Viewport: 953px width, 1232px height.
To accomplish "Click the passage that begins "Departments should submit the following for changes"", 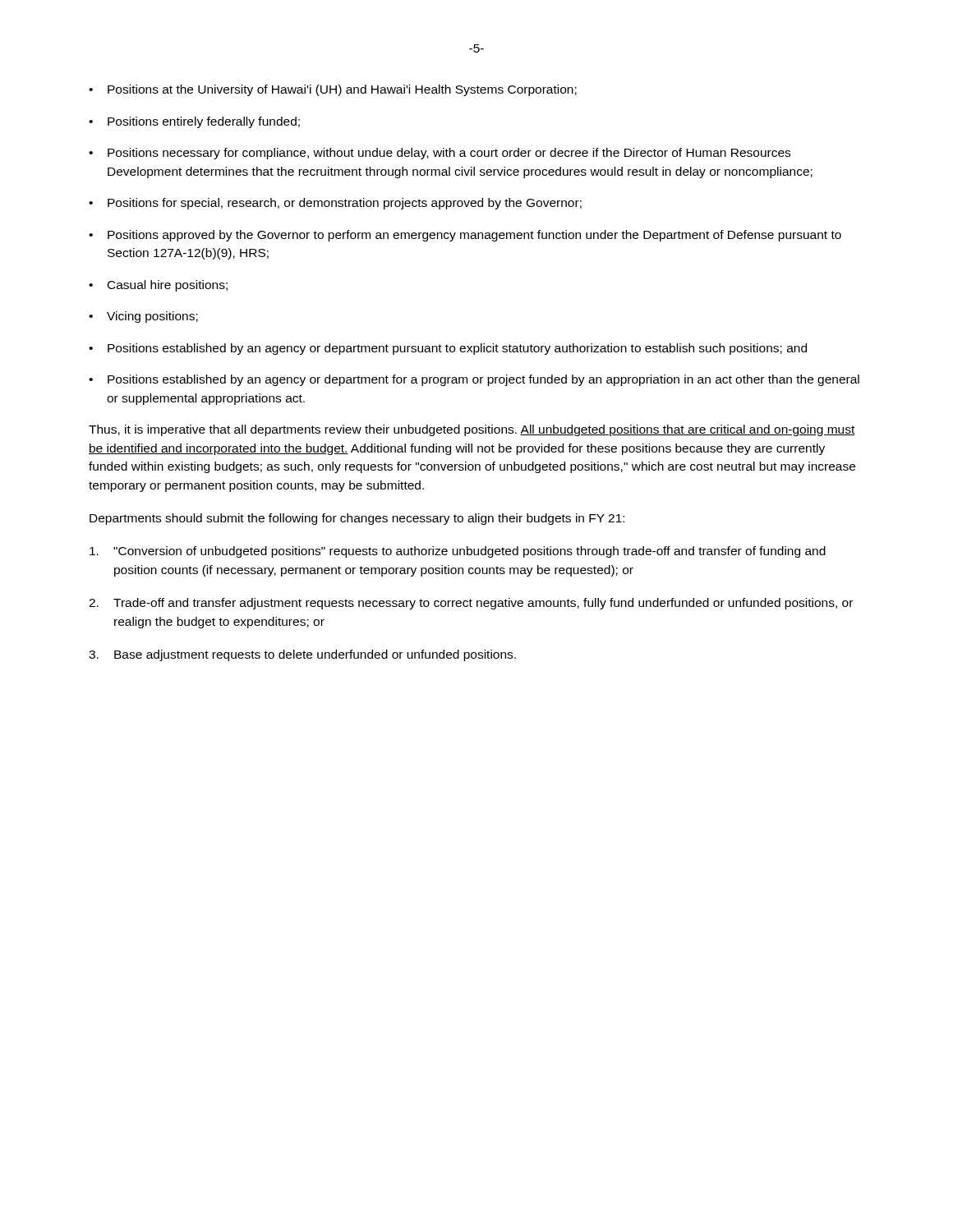I will point(357,518).
